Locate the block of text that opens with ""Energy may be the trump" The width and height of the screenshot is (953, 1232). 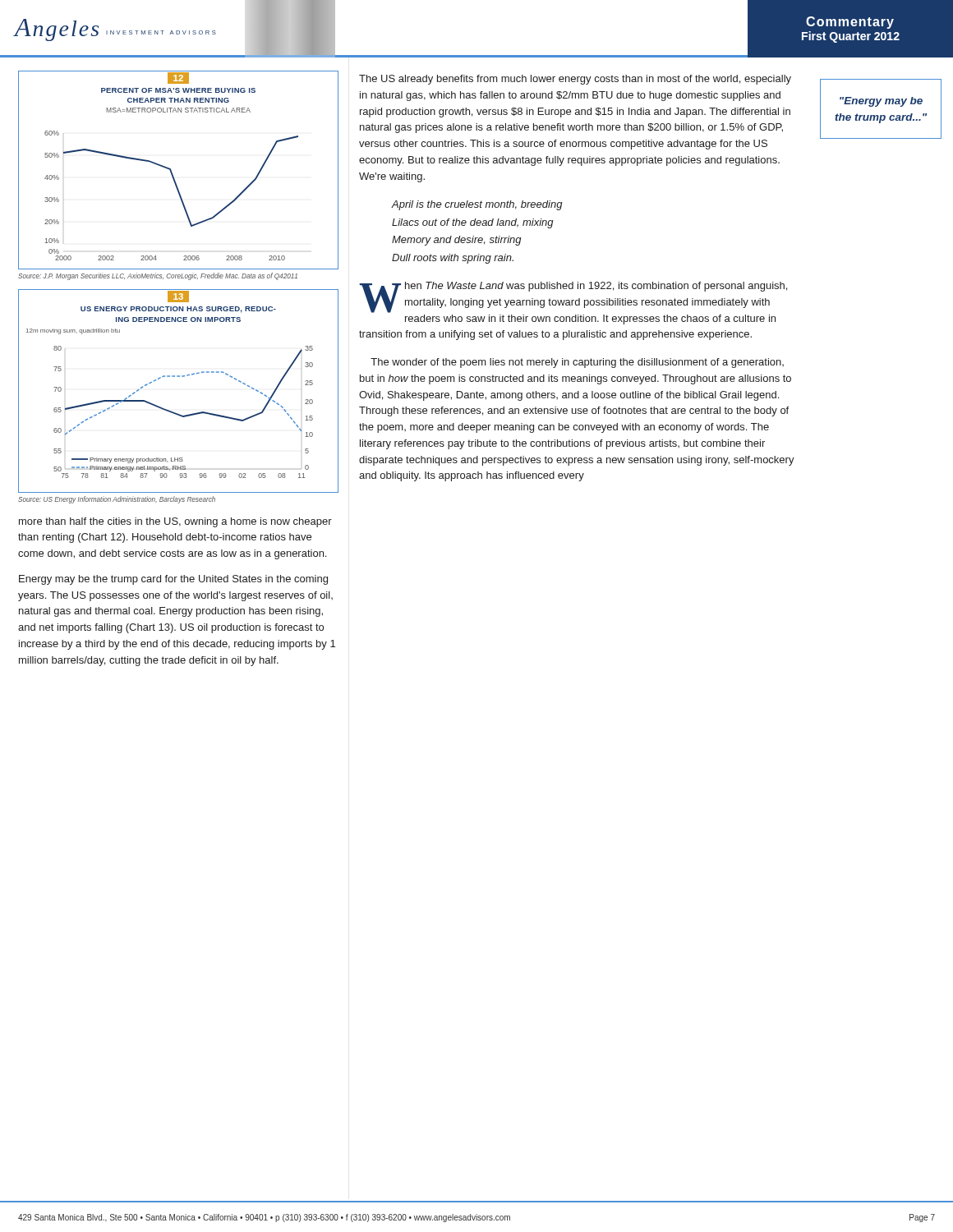click(881, 109)
